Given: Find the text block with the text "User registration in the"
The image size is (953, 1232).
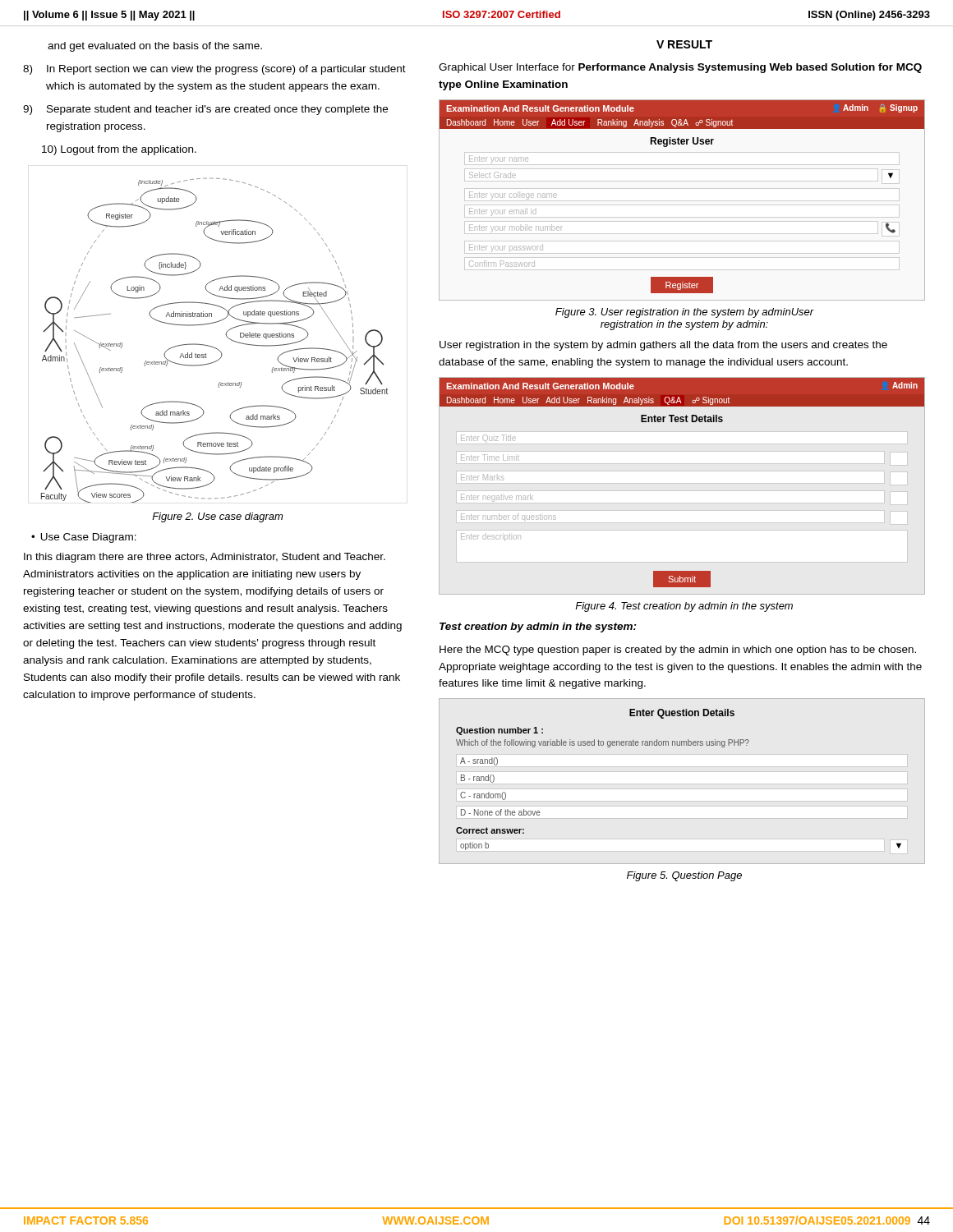Looking at the screenshot, I should click(684, 354).
